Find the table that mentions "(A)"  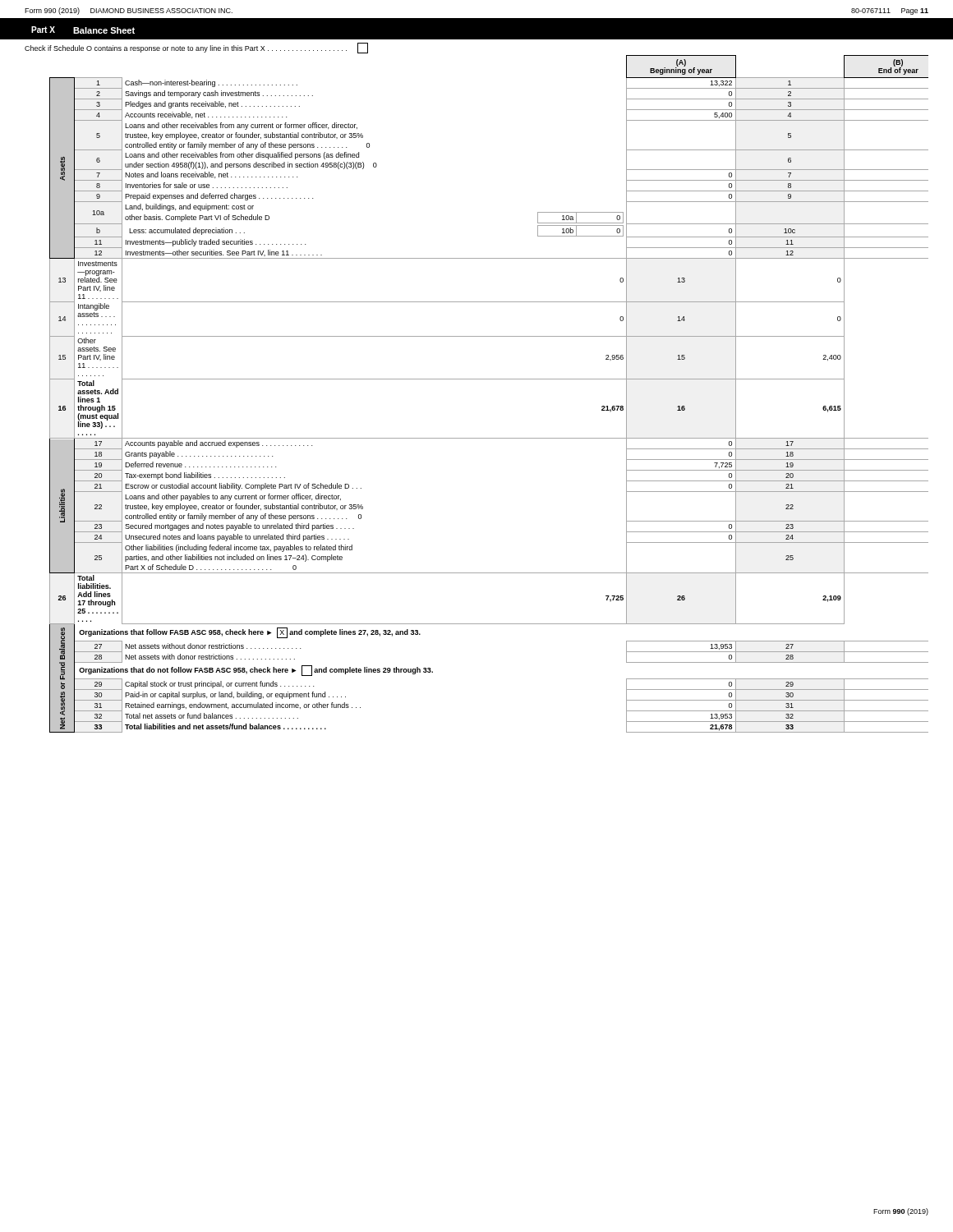(476, 394)
